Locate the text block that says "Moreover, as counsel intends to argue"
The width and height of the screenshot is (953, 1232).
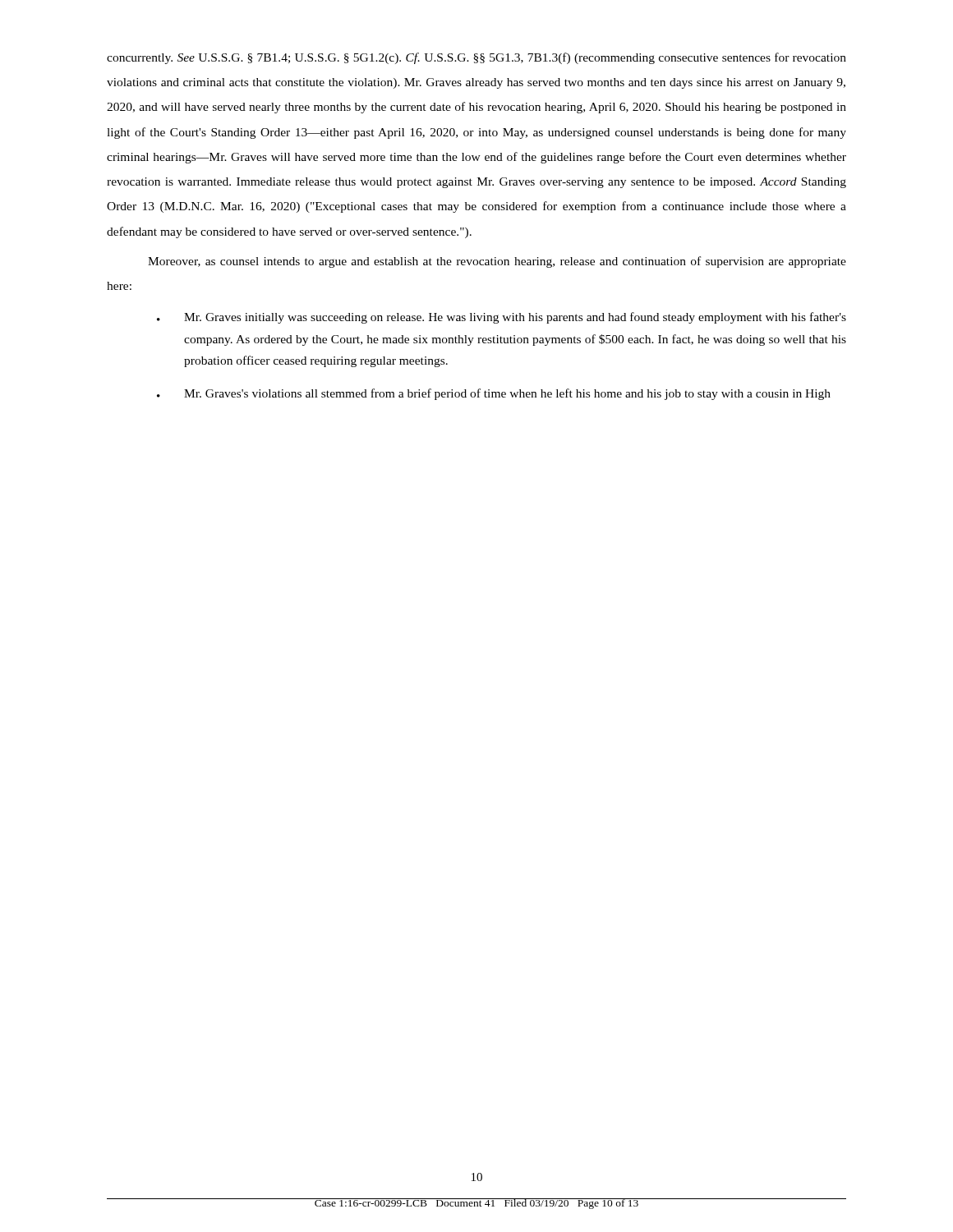click(476, 273)
